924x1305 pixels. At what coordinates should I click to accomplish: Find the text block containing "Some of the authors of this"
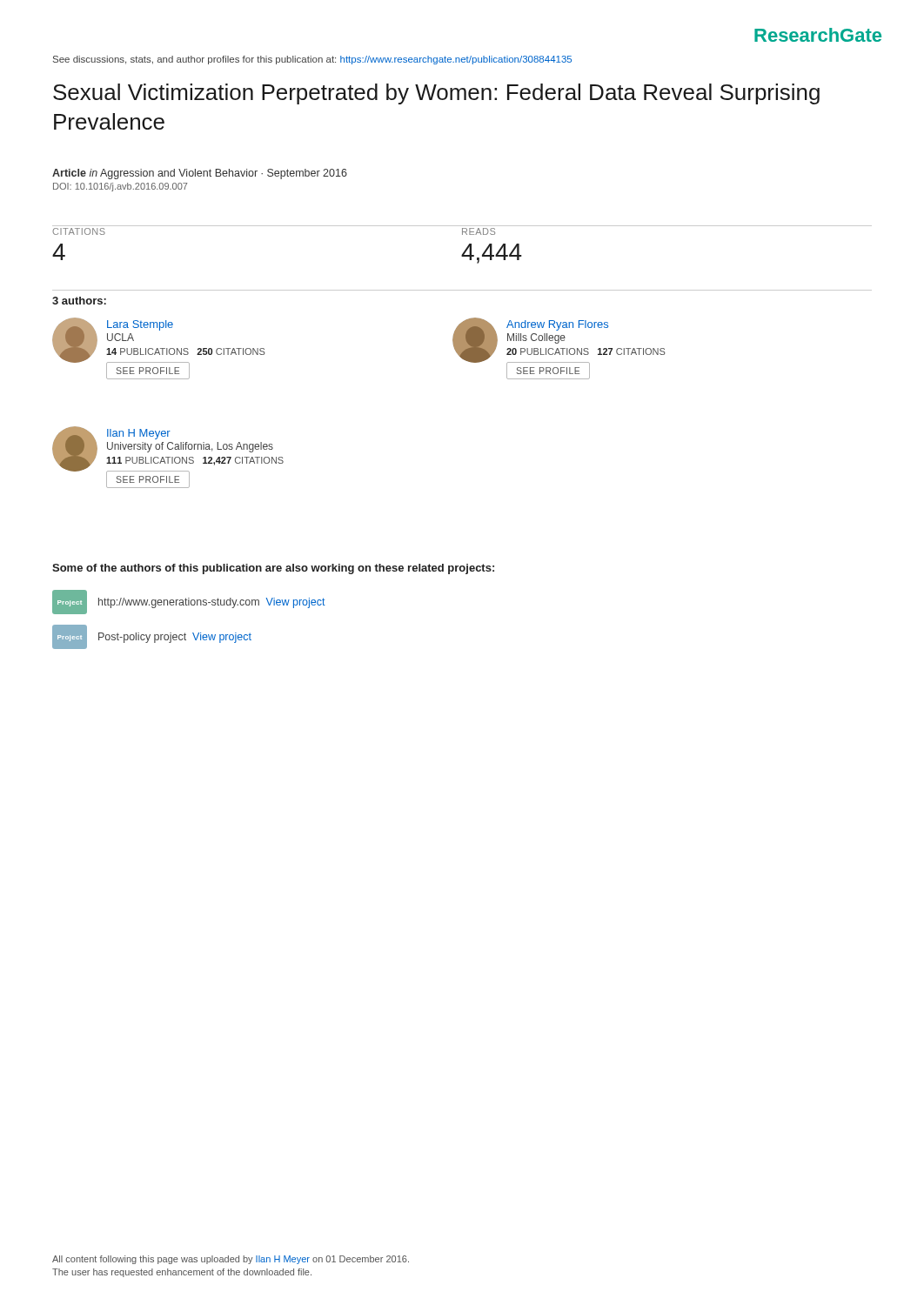[274, 568]
